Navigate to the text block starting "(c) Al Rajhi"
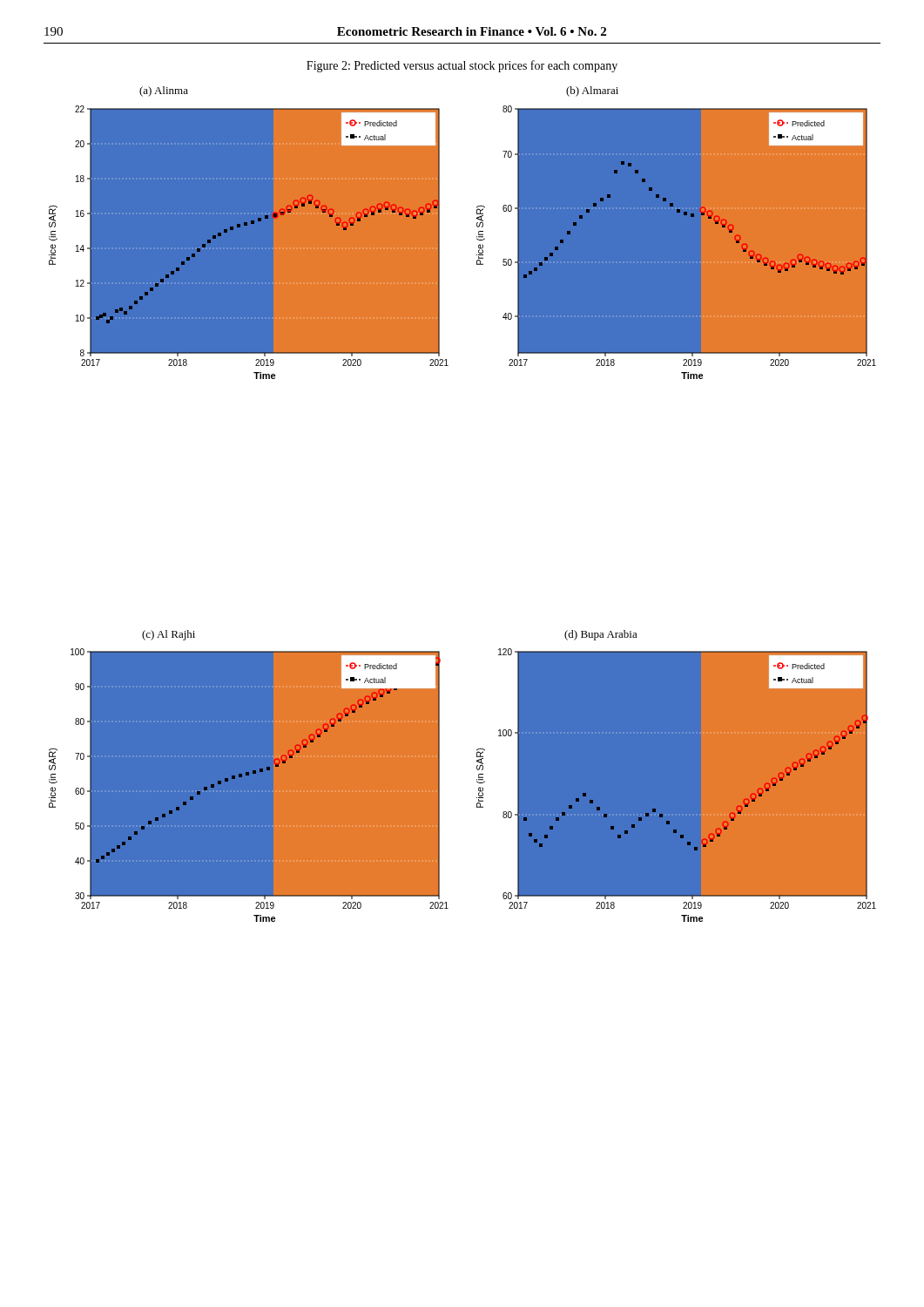The height and width of the screenshot is (1307, 924). tap(169, 634)
